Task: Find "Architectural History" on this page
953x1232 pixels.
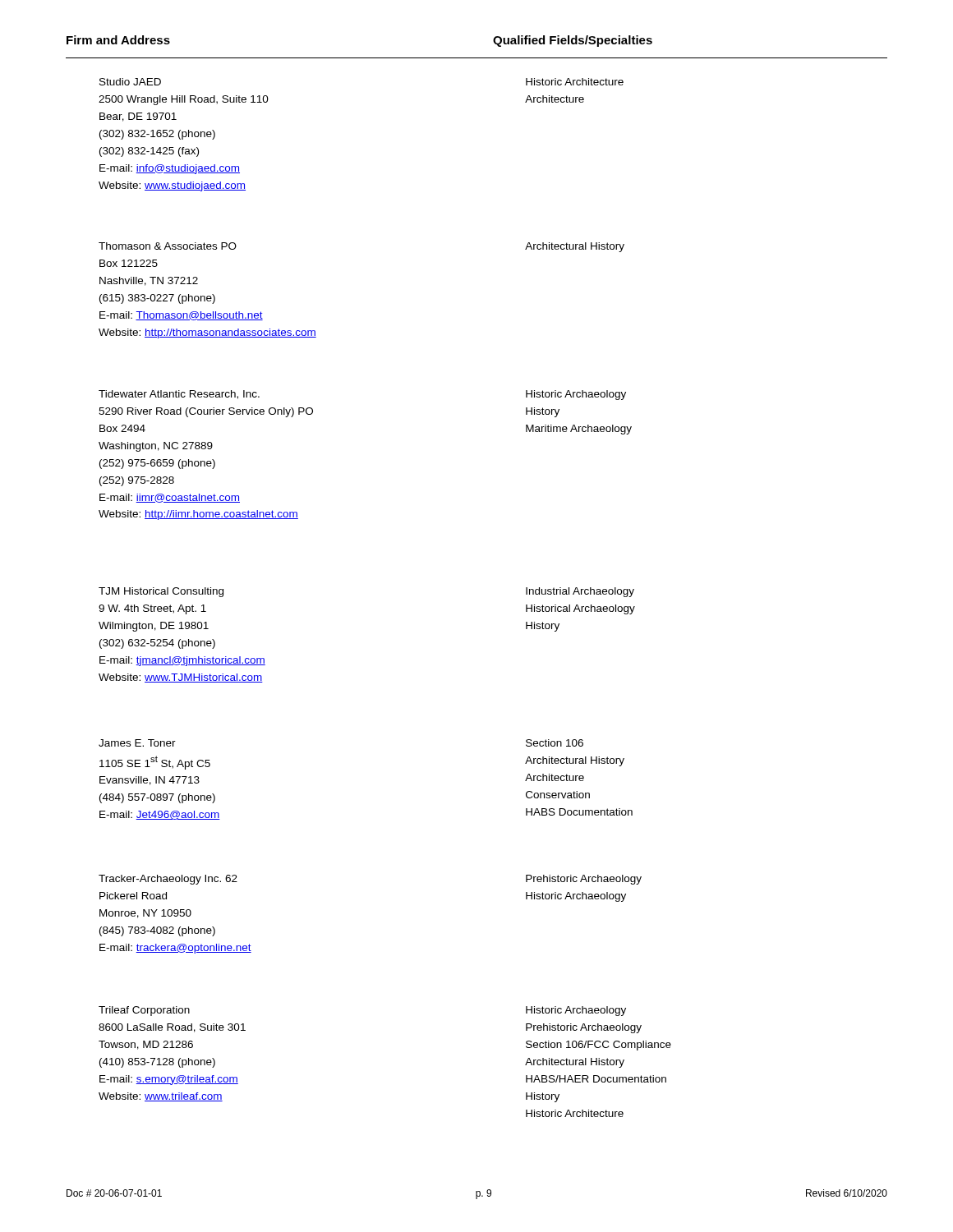Action: 575,246
